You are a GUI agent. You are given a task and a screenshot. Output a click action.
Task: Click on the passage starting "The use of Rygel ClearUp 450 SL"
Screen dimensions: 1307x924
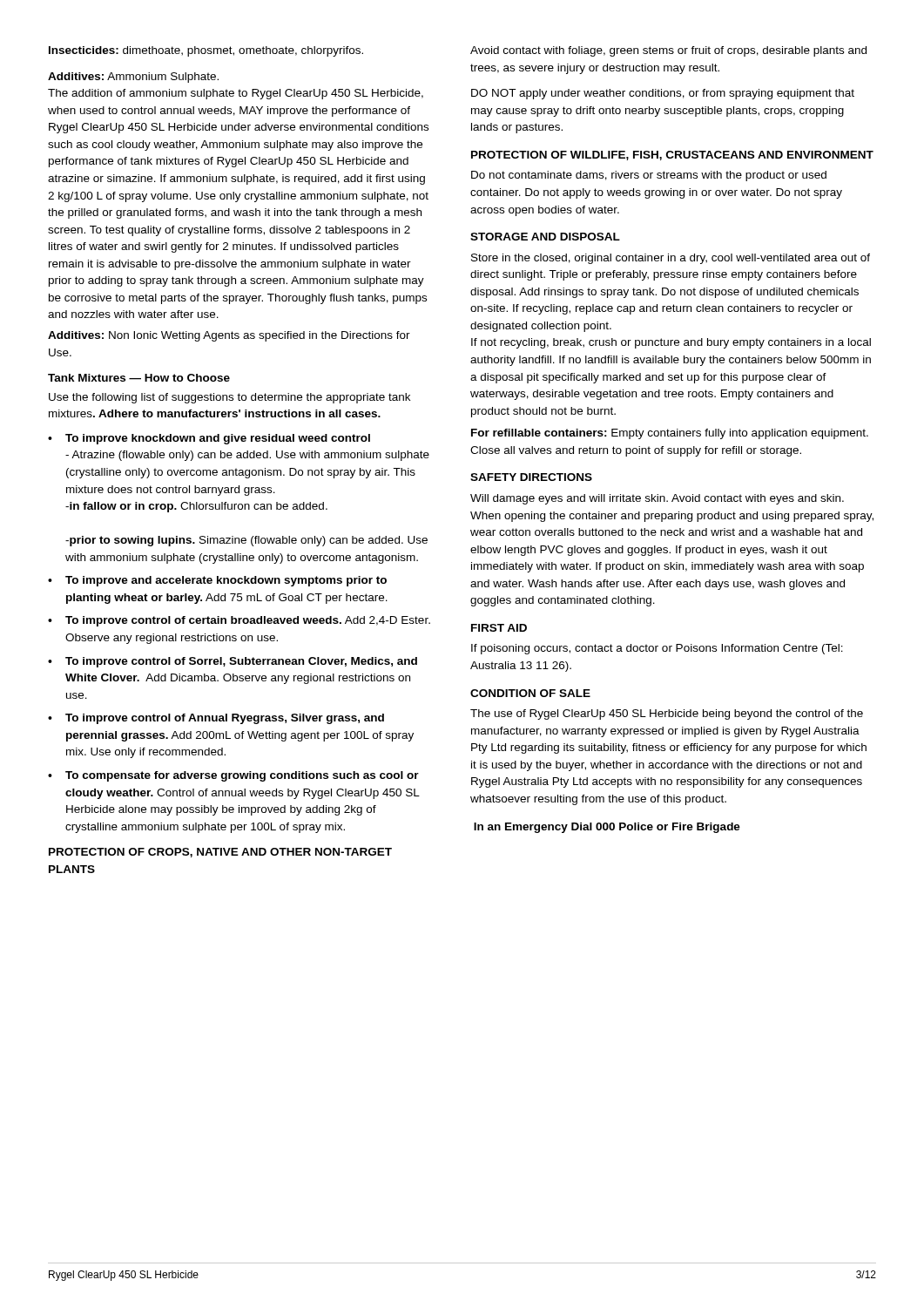tap(669, 756)
